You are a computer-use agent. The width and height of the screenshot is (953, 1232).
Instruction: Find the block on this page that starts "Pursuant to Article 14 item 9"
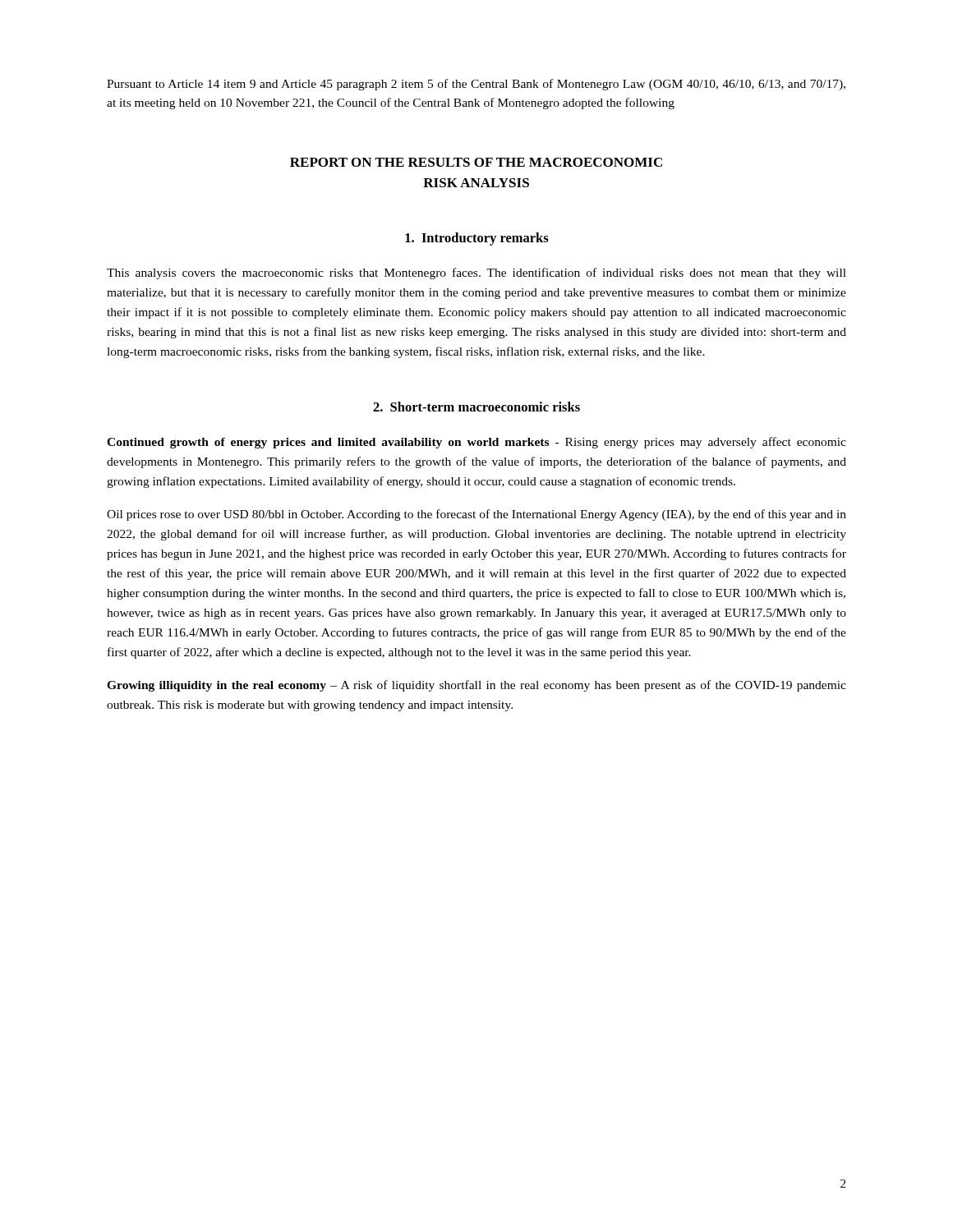476,93
